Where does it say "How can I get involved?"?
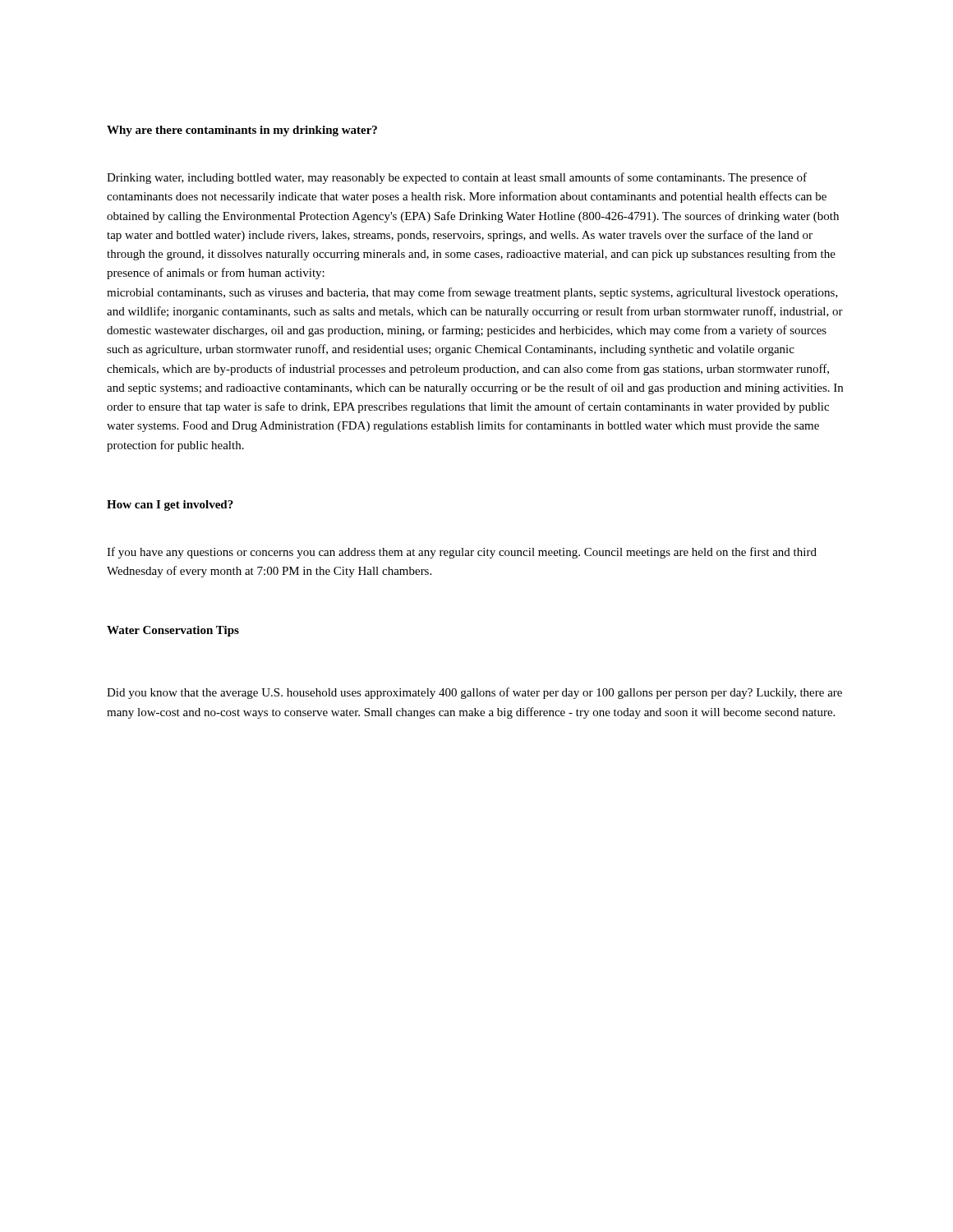The image size is (953, 1232). click(170, 504)
